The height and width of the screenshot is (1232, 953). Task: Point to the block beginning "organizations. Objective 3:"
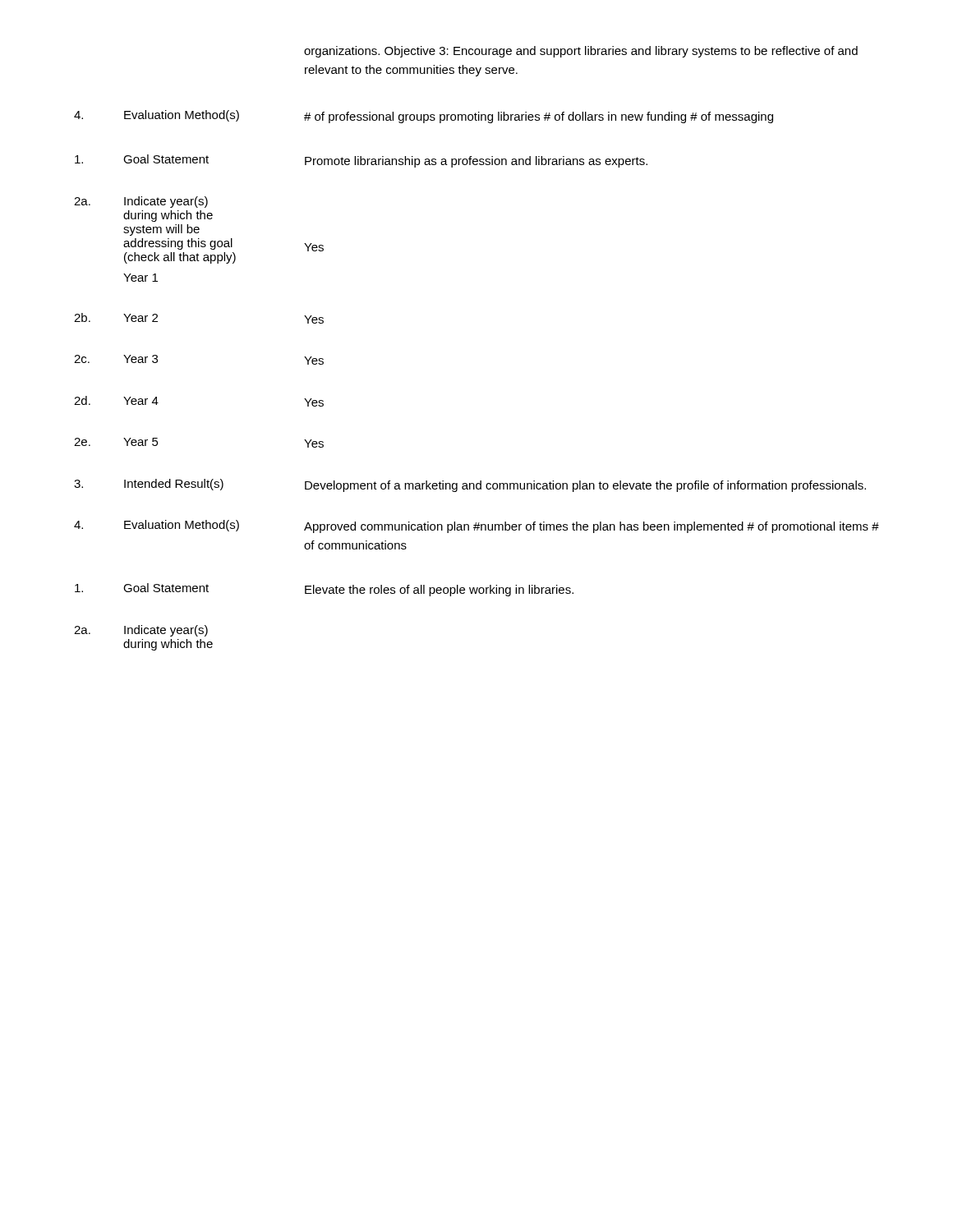(x=476, y=60)
